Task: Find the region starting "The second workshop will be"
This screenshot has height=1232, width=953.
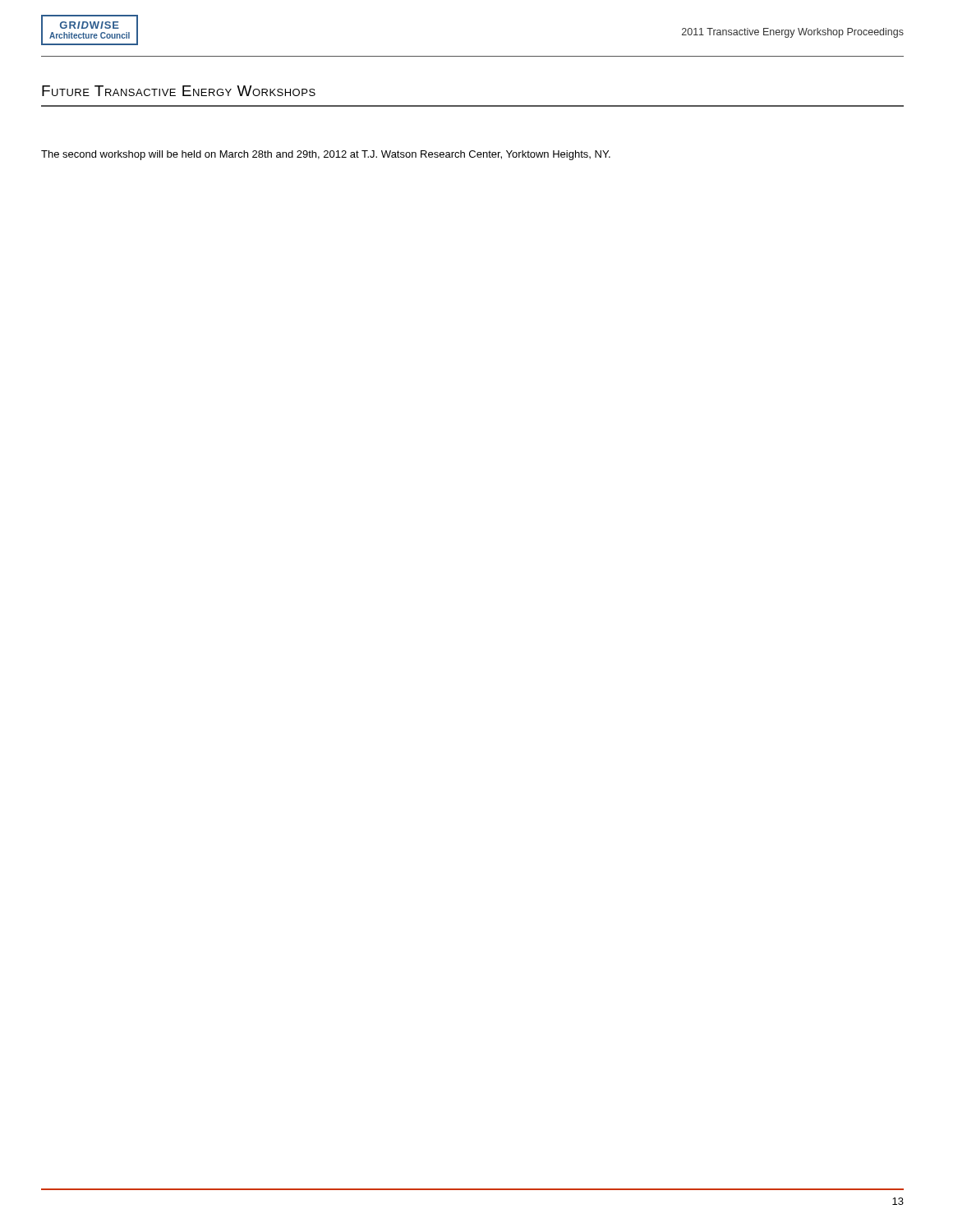Action: pos(326,154)
